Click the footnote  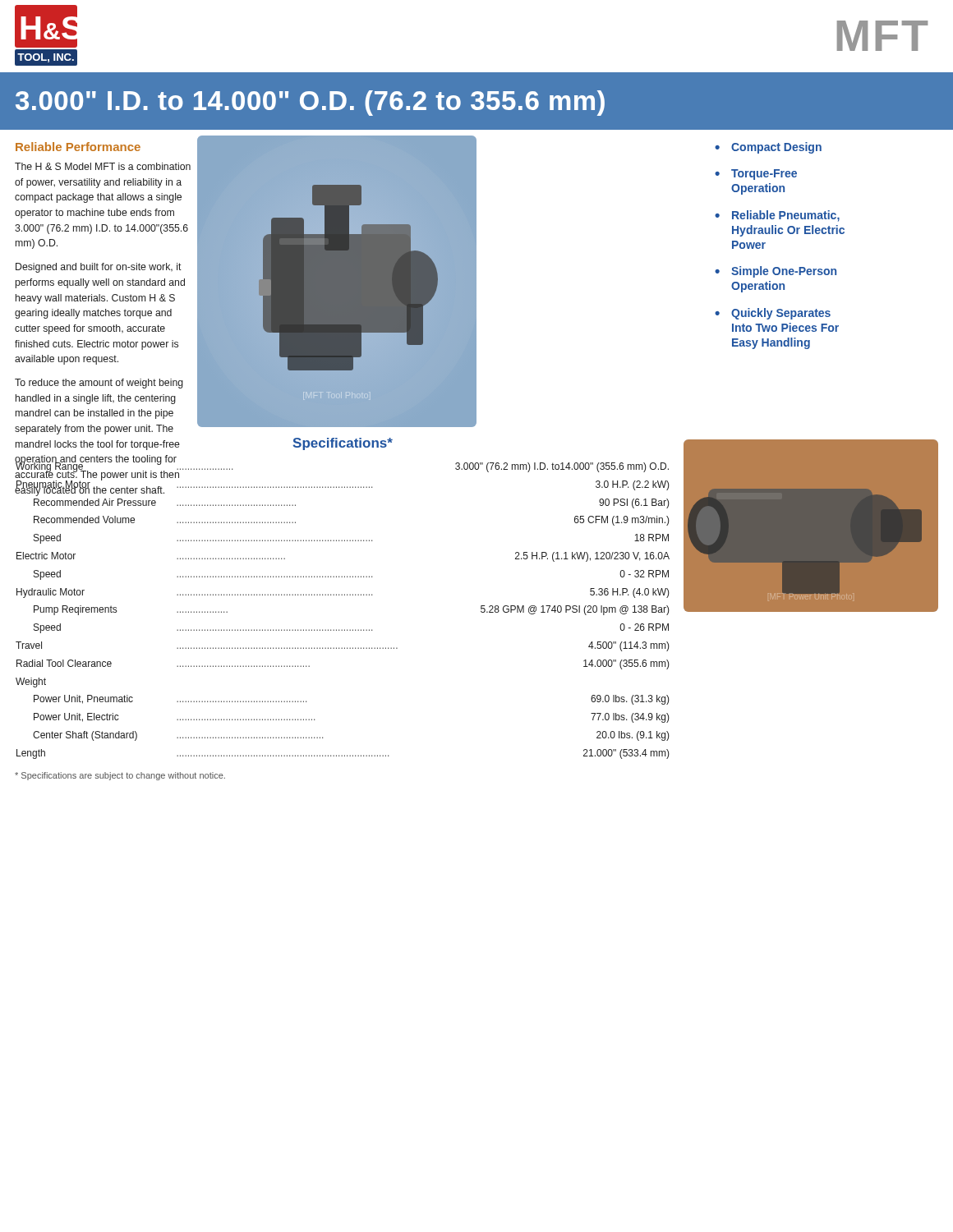click(x=120, y=775)
